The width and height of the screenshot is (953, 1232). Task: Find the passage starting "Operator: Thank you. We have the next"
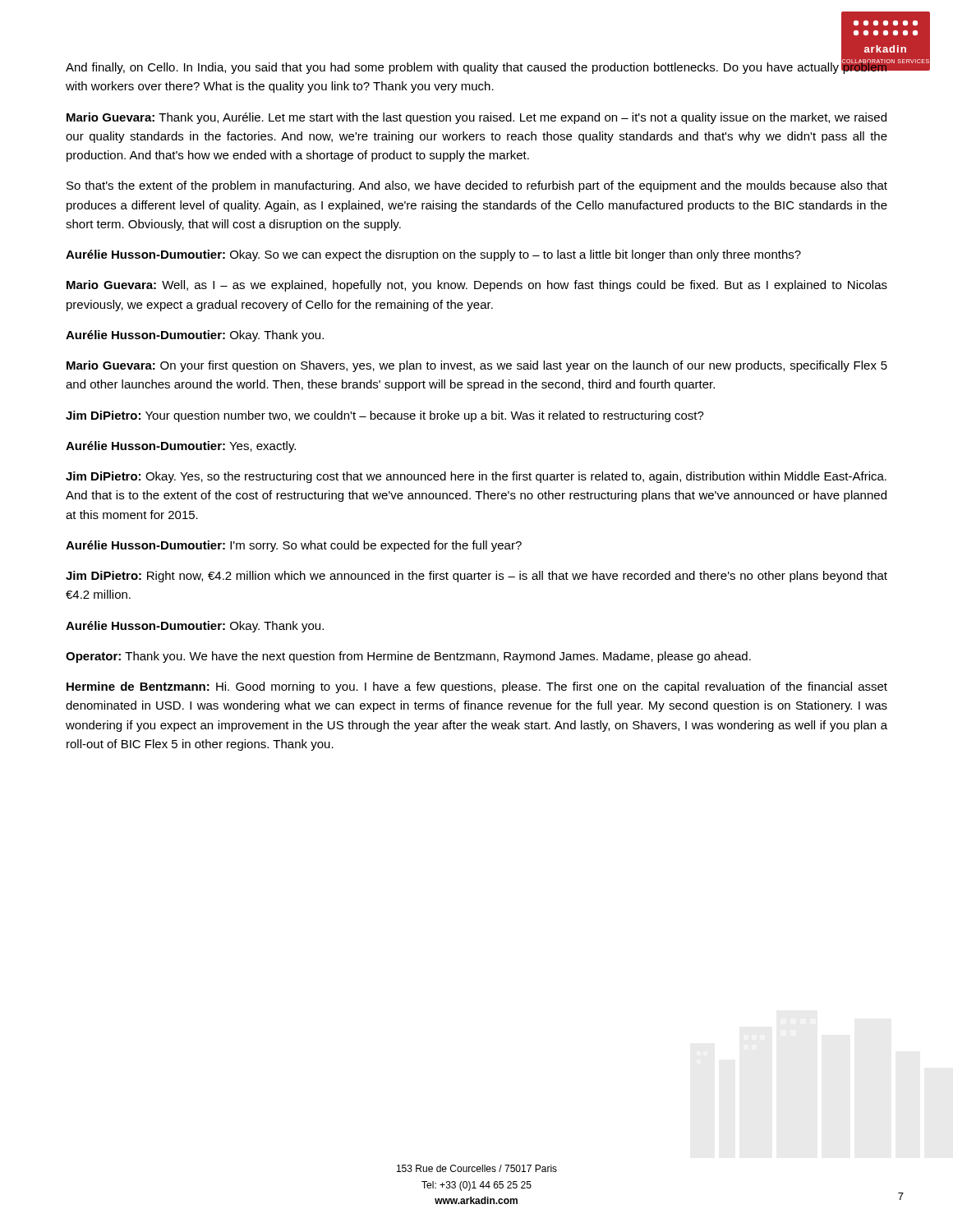pos(409,656)
